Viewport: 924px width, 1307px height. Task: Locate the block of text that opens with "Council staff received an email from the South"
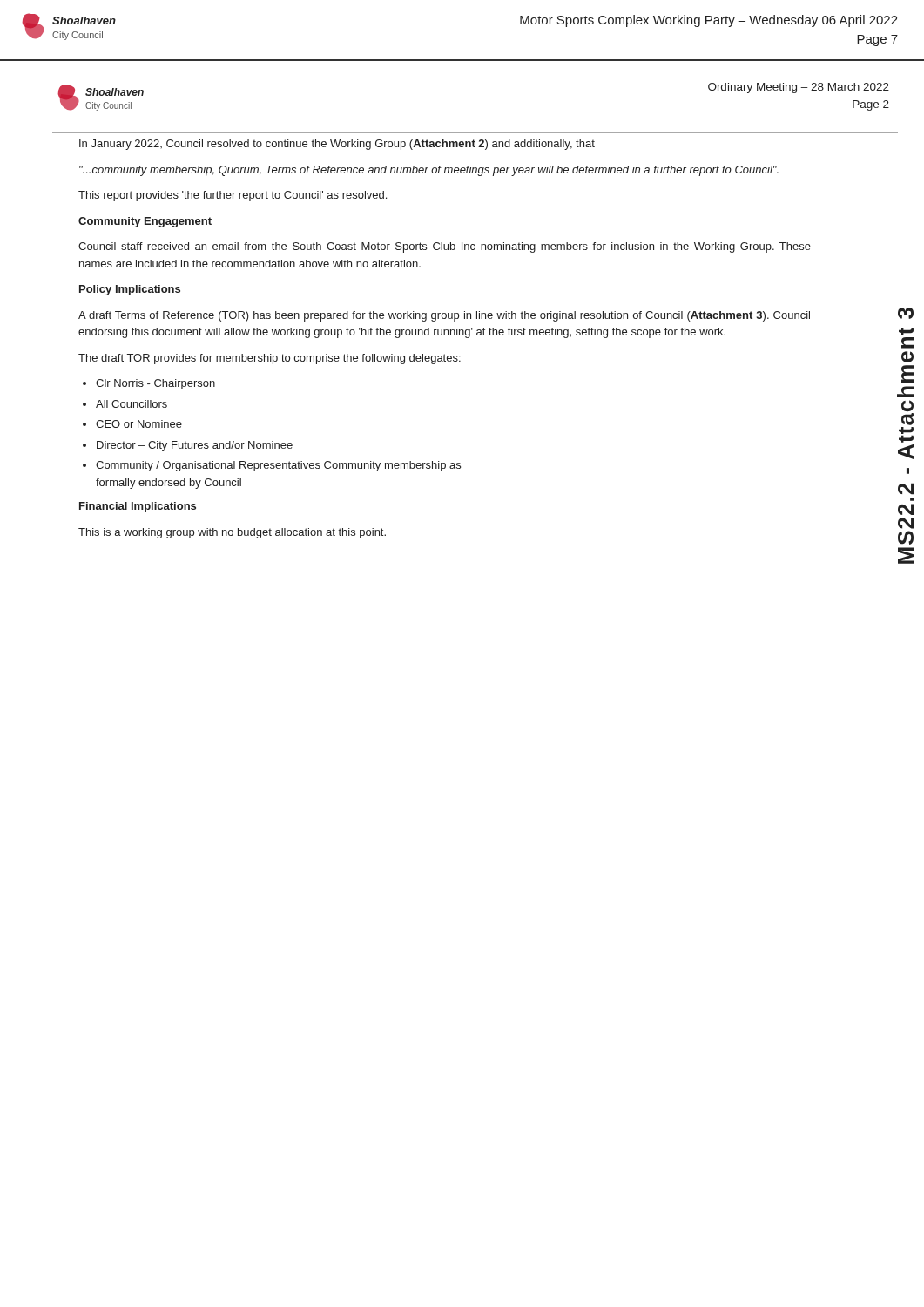click(445, 255)
